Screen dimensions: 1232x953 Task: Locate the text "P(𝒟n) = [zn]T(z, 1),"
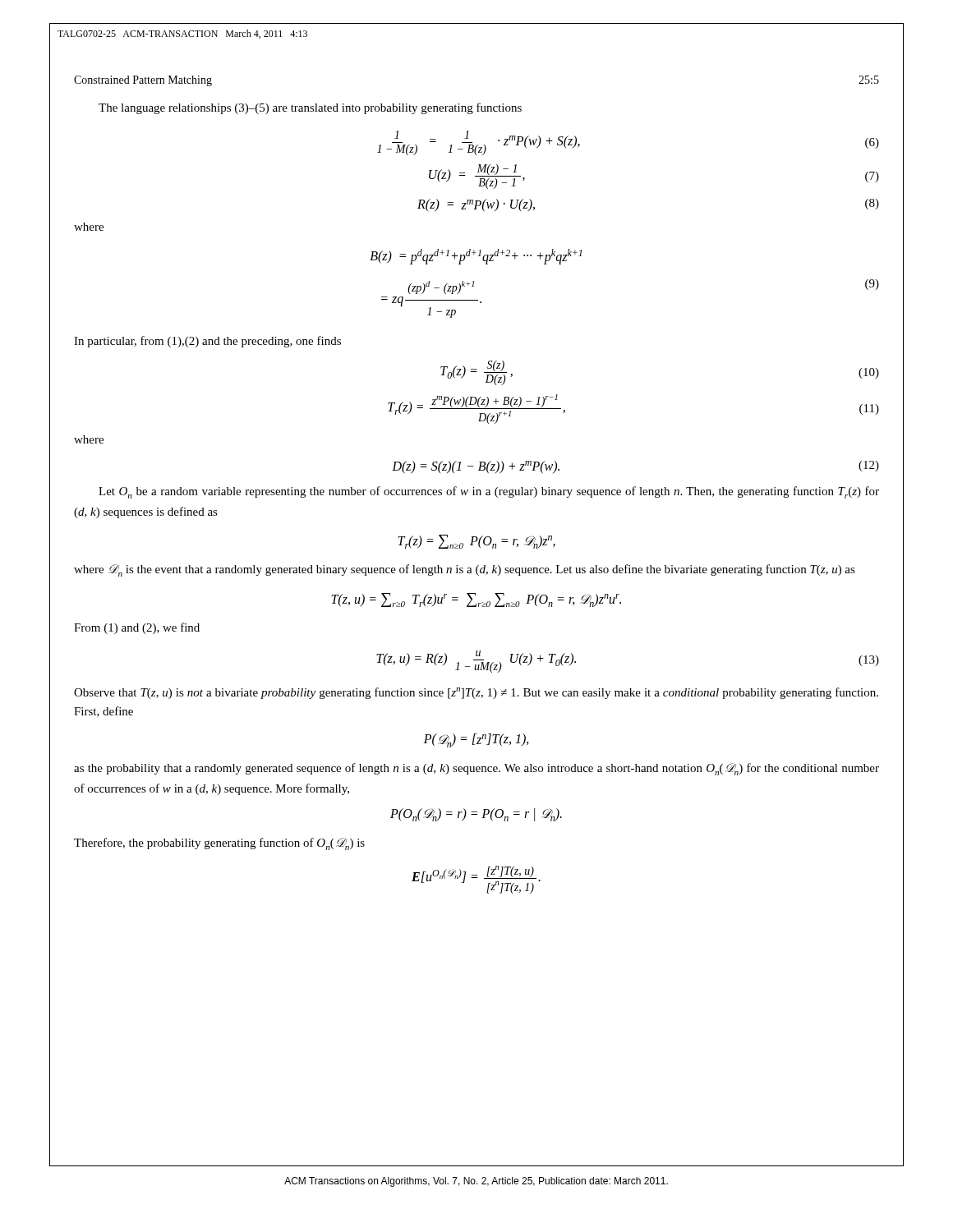pos(476,740)
